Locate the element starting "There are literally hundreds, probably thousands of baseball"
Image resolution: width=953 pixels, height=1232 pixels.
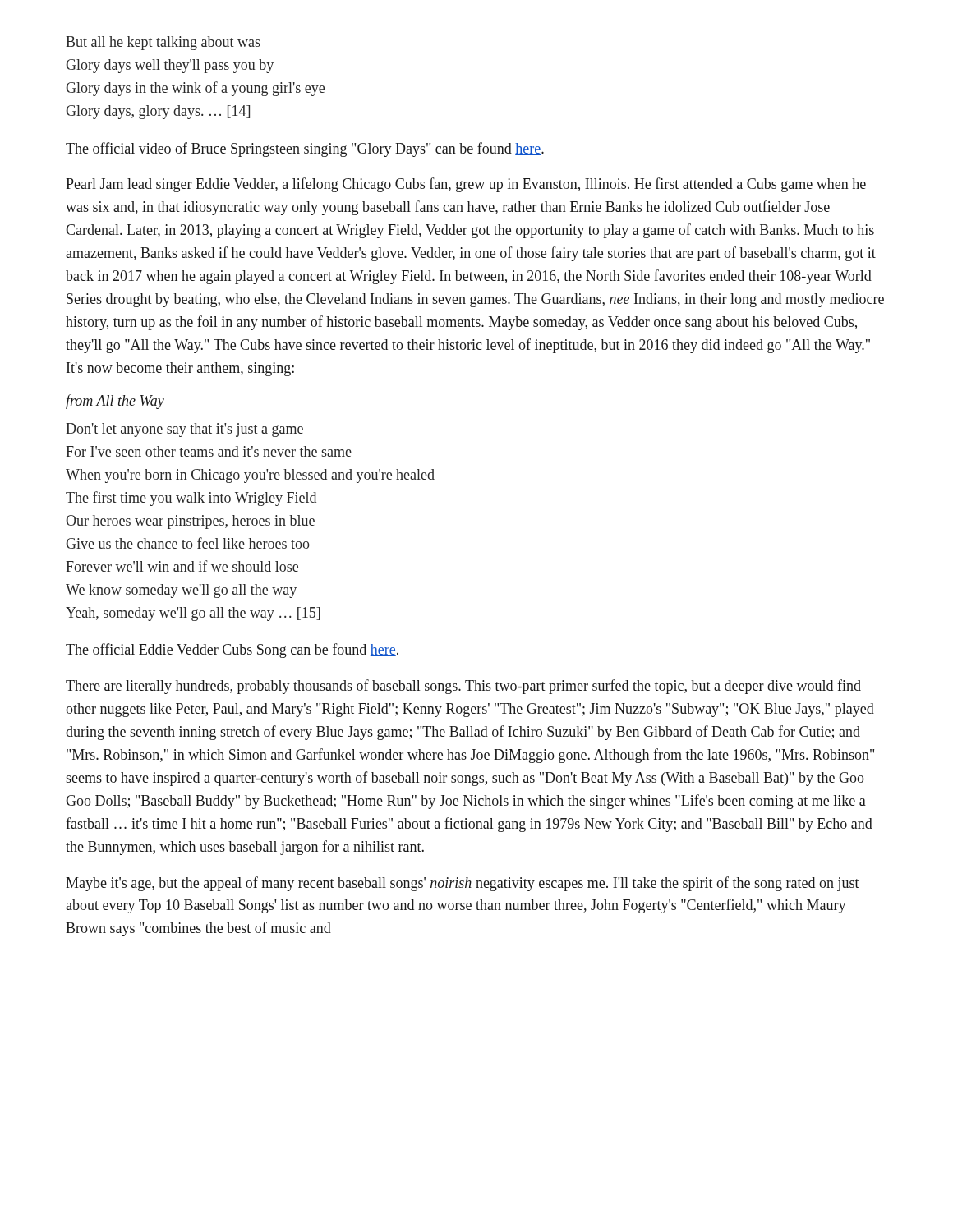click(x=476, y=767)
